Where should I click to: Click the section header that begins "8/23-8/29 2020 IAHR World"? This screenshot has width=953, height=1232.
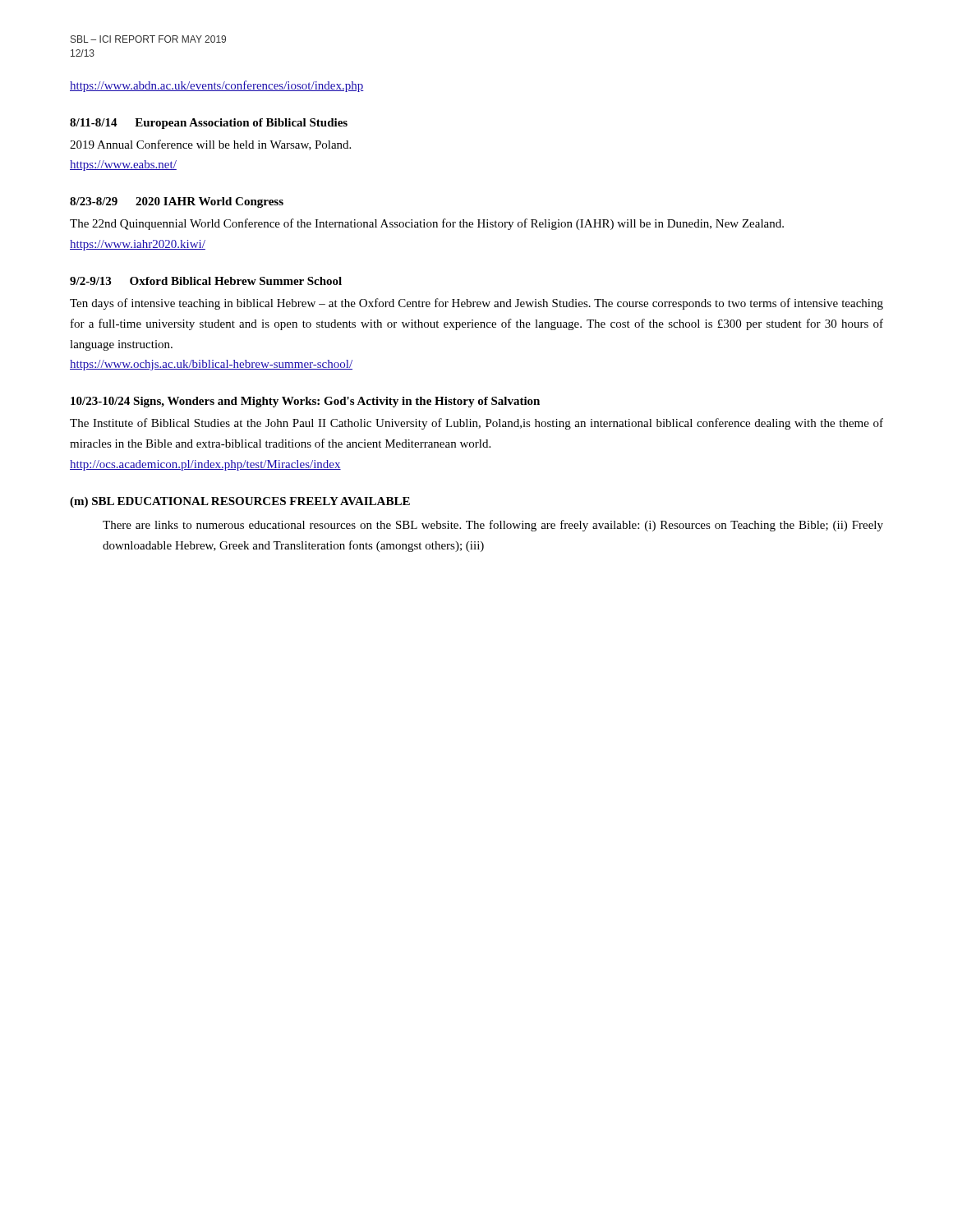point(177,201)
